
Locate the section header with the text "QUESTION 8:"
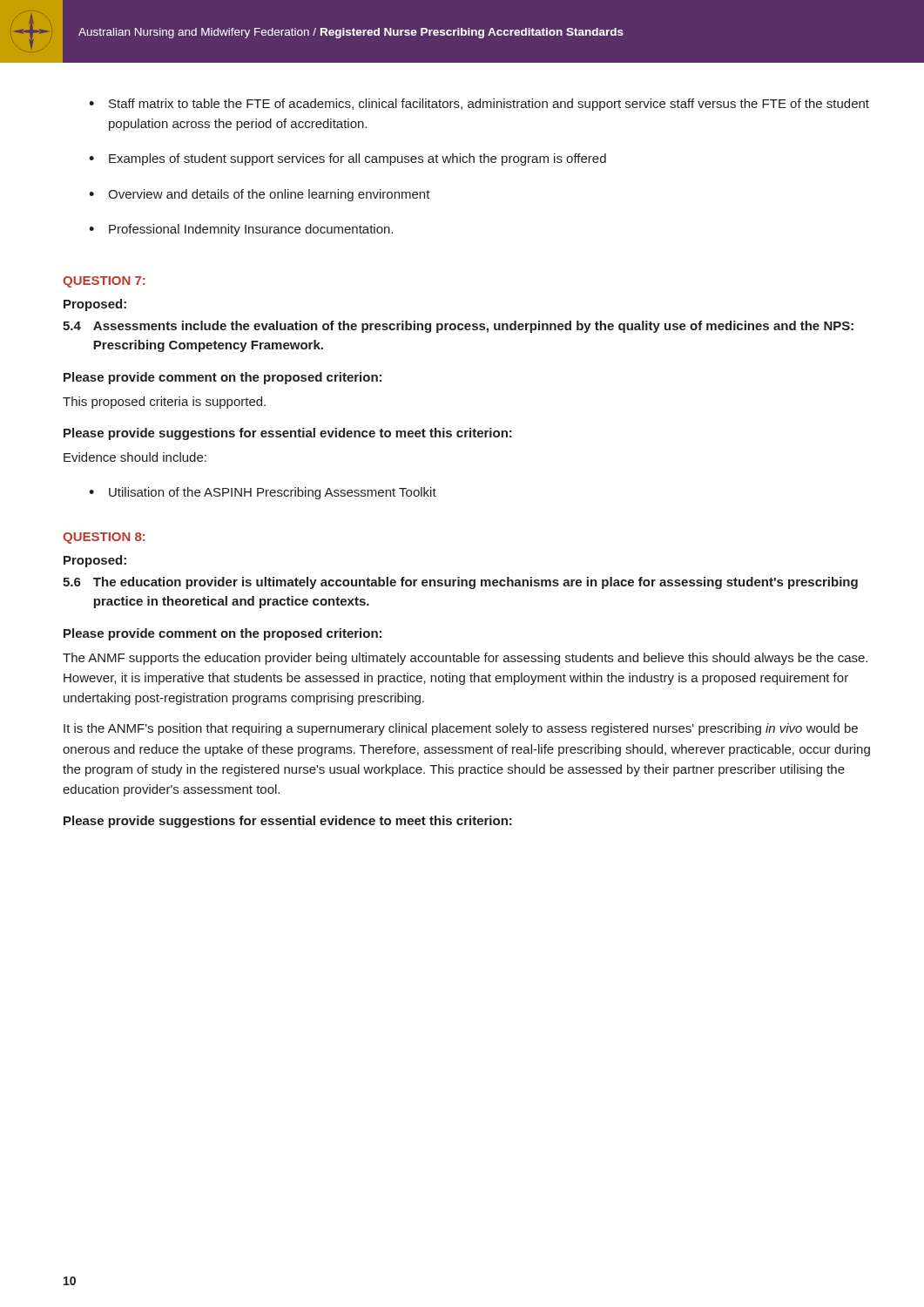click(104, 536)
